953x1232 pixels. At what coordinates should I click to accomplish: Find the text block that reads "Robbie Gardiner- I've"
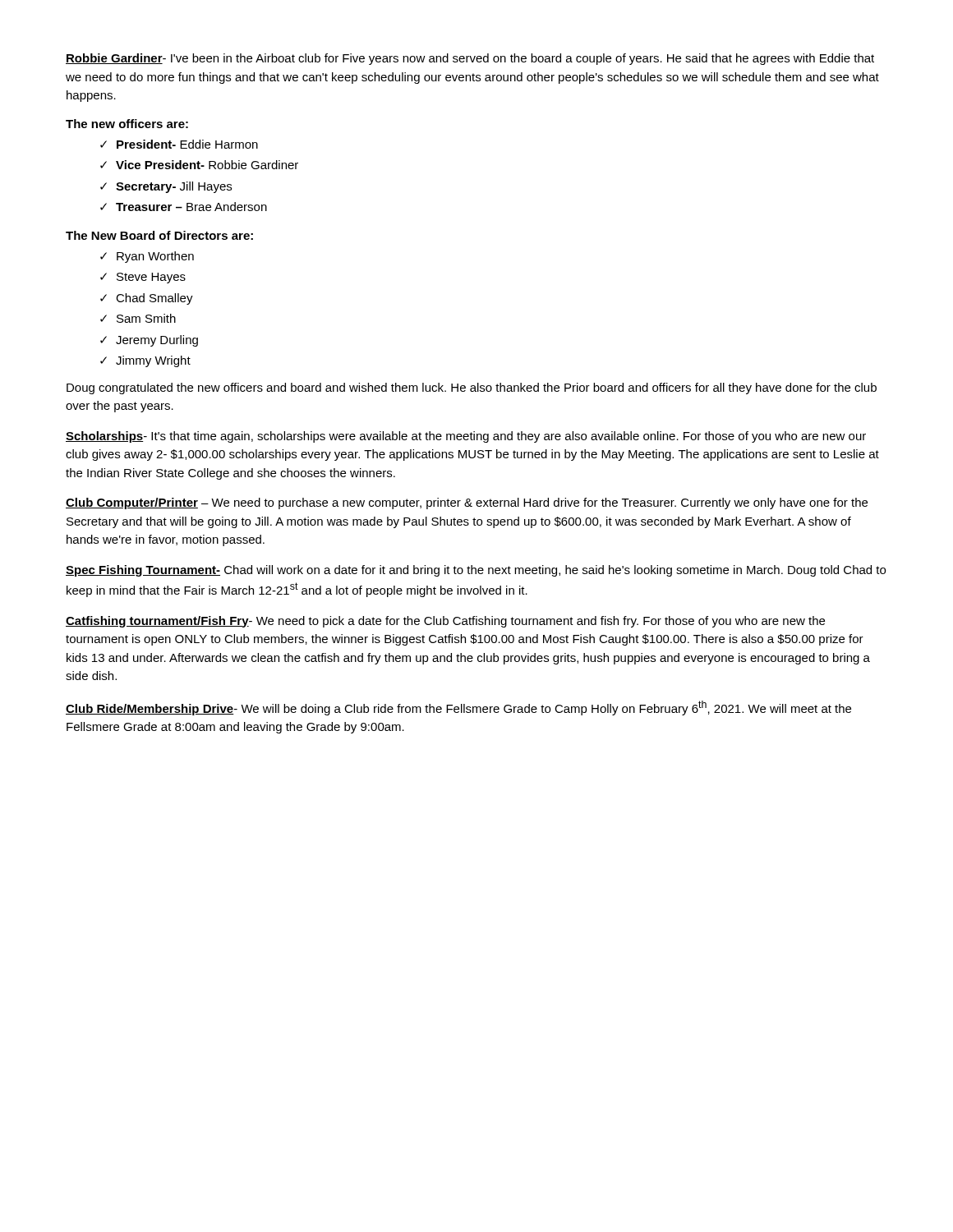[472, 76]
